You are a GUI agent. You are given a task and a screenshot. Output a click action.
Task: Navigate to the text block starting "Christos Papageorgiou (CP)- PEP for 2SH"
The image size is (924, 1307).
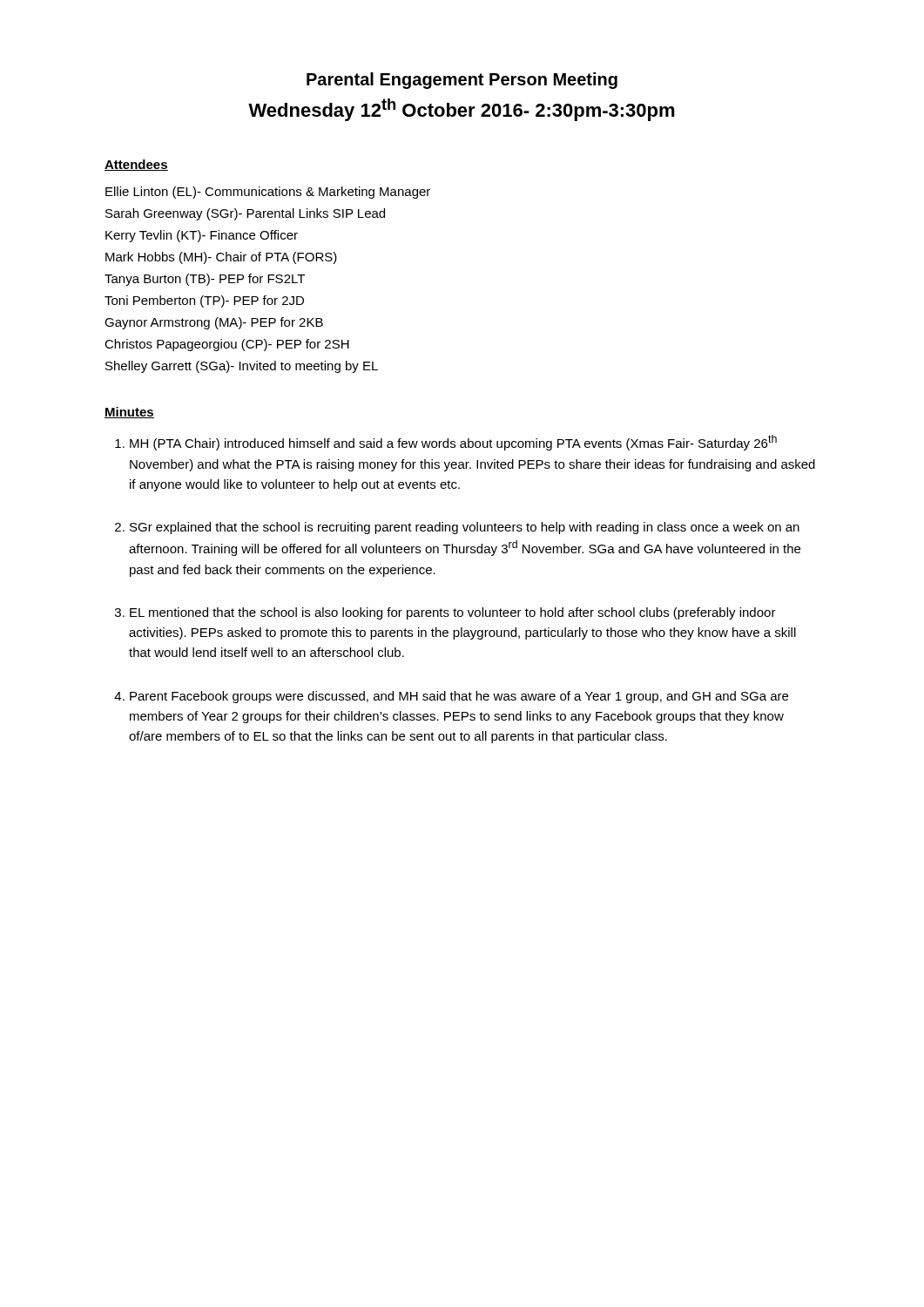coord(227,344)
